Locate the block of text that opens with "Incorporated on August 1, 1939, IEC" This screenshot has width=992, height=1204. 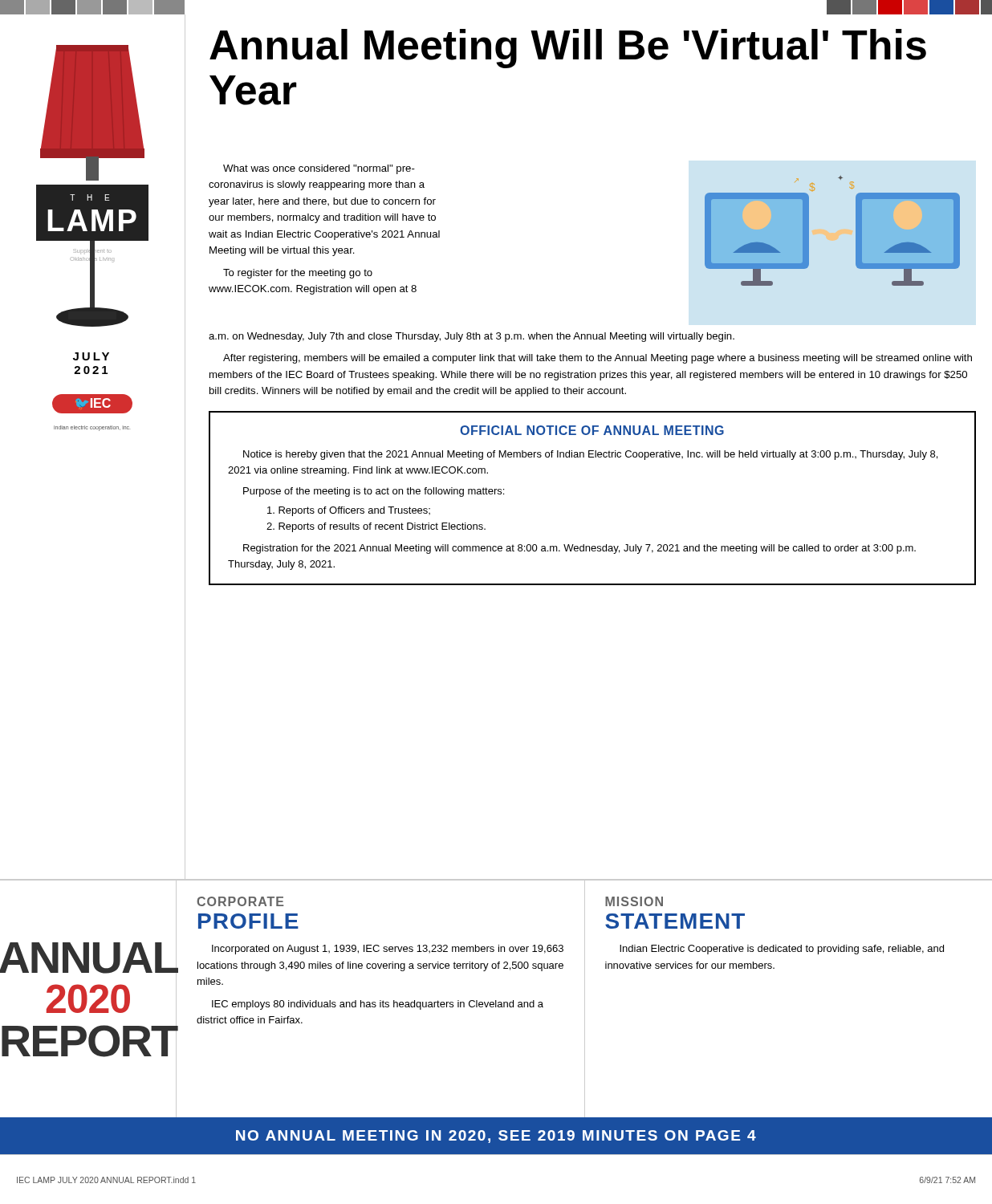tap(388, 950)
